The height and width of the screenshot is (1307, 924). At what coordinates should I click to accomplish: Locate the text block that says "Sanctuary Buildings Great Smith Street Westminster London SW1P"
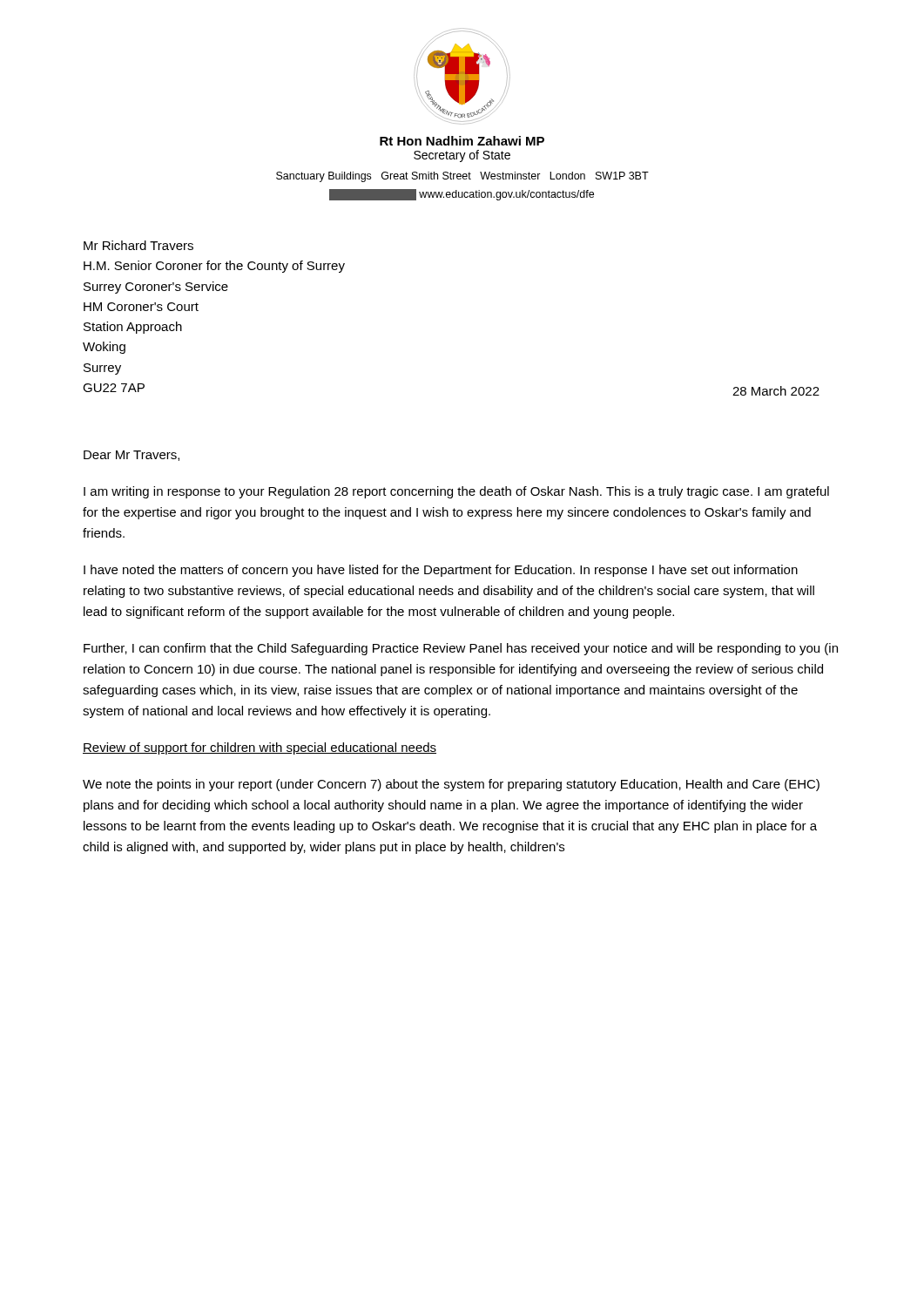pos(462,185)
